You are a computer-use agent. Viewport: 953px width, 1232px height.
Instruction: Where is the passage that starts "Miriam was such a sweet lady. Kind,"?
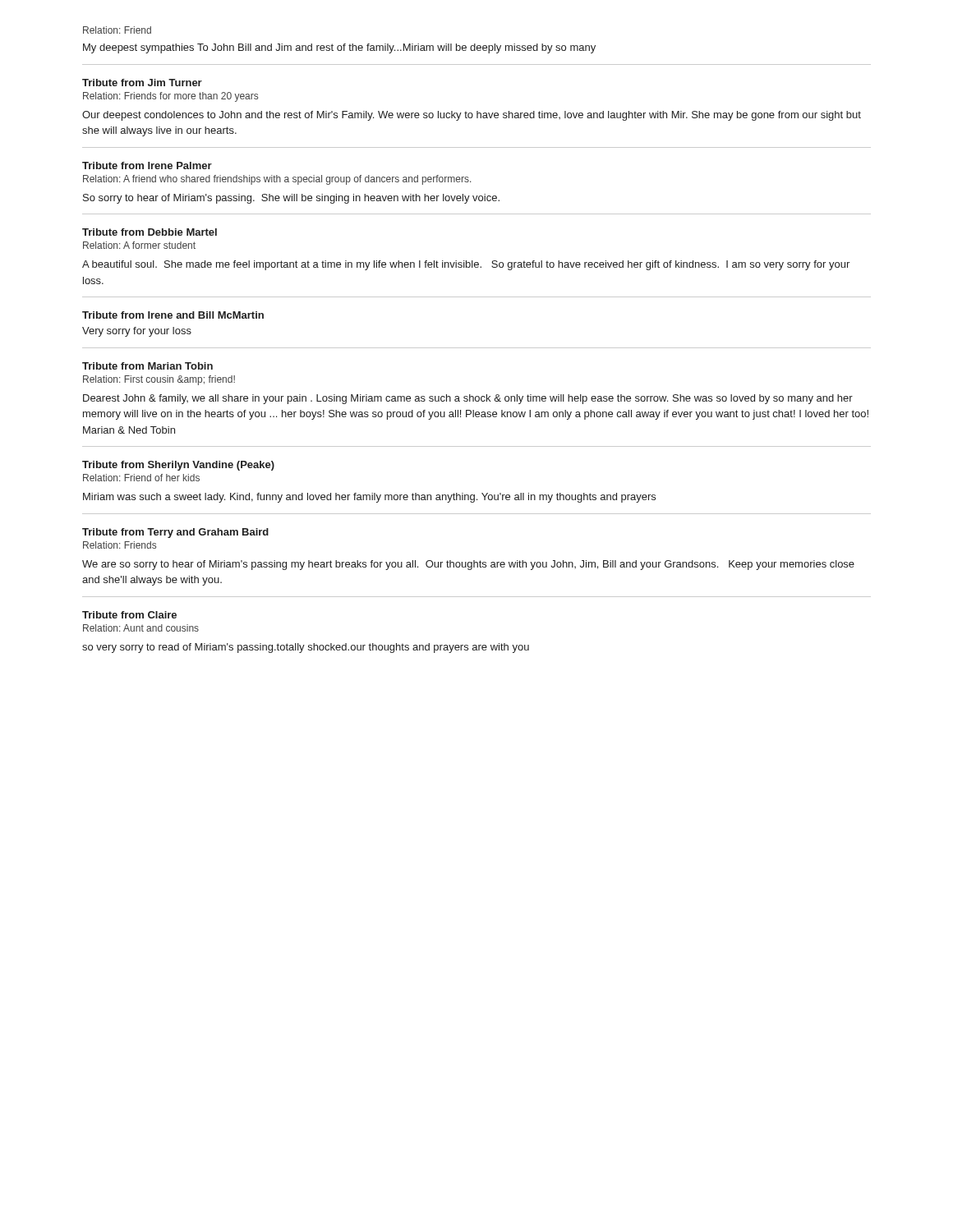(369, 496)
